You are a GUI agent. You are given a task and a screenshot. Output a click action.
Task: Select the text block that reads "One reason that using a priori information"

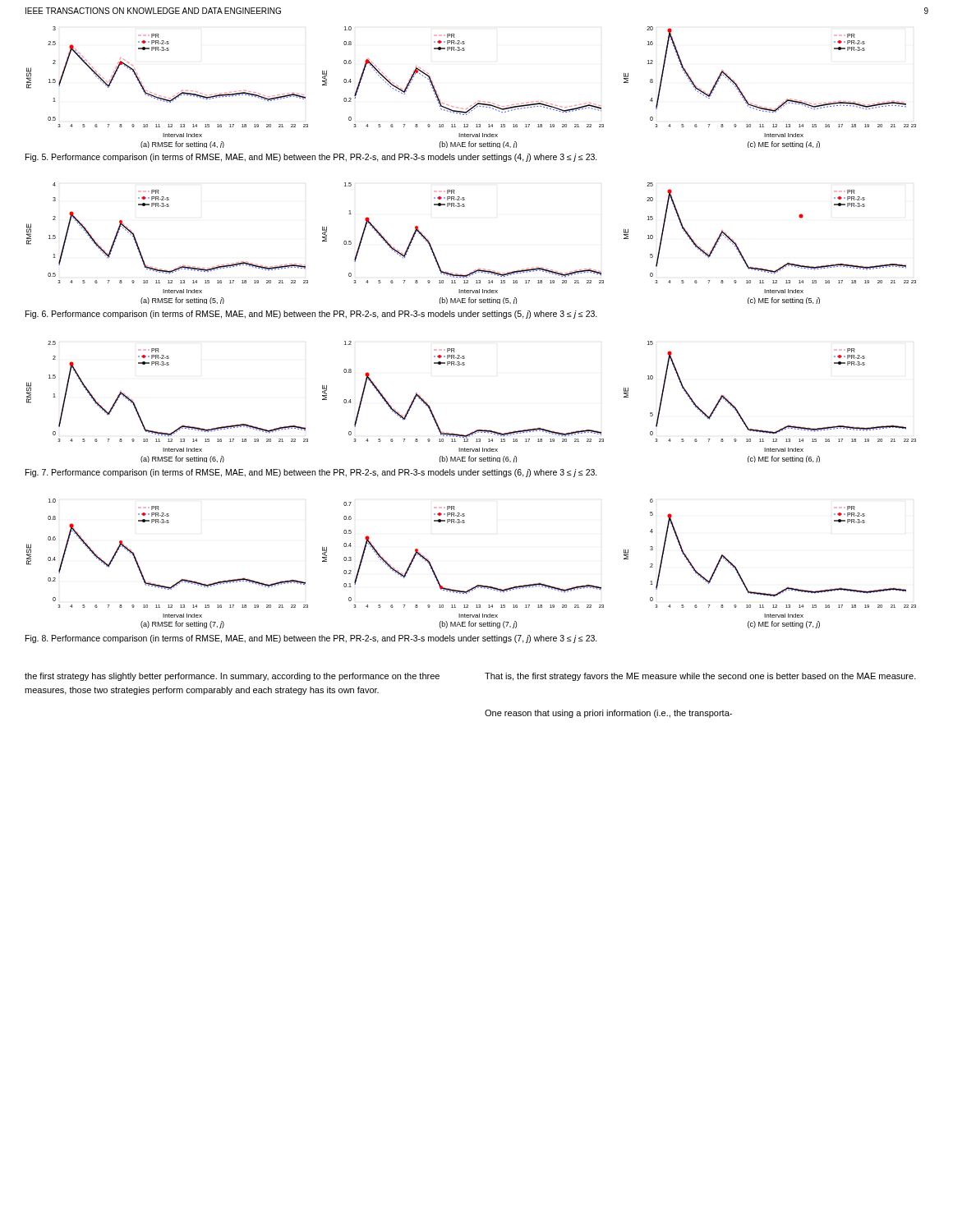pyautogui.click(x=609, y=713)
